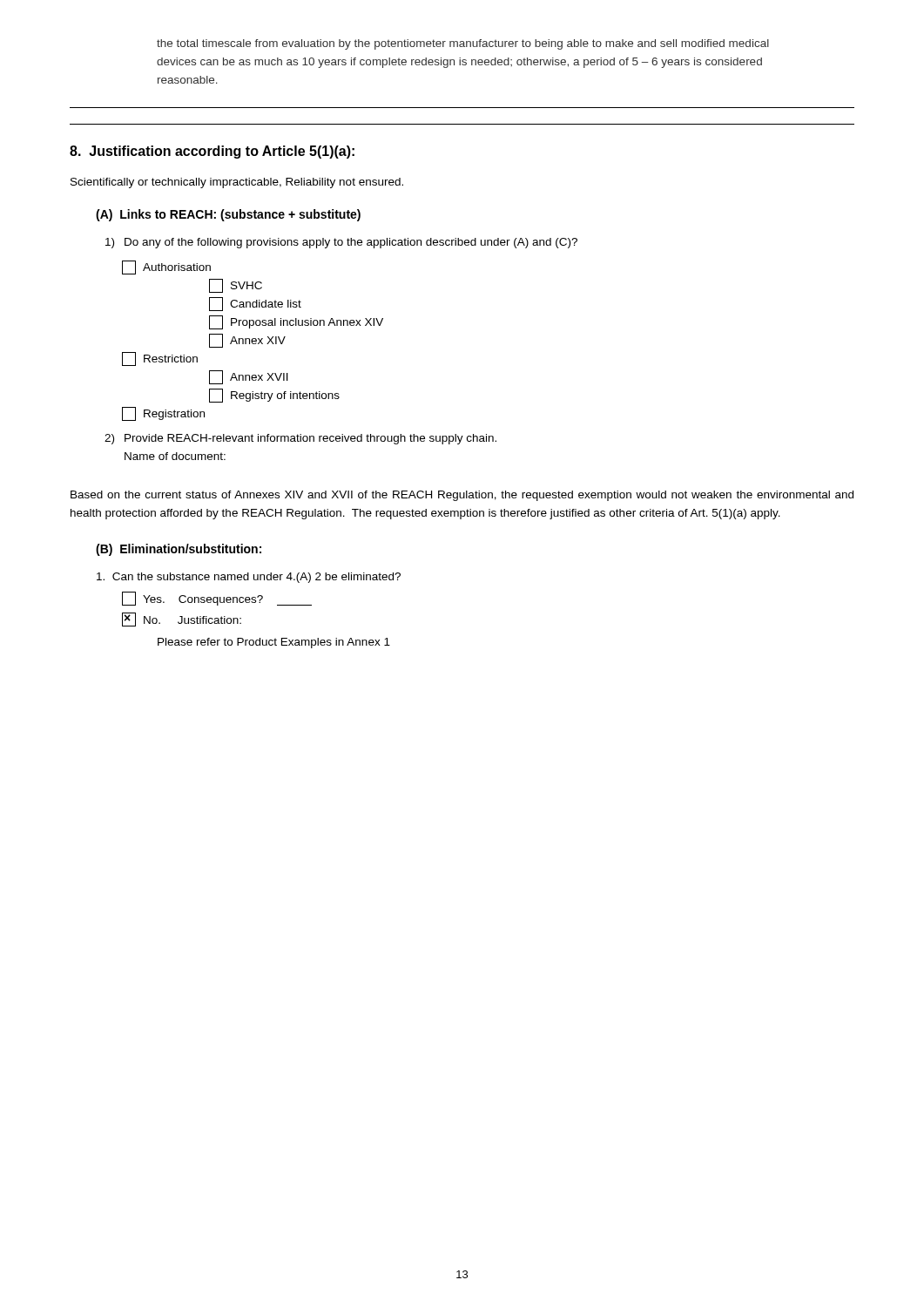924x1307 pixels.
Task: Find the region starting "Based on the current"
Action: click(x=462, y=504)
